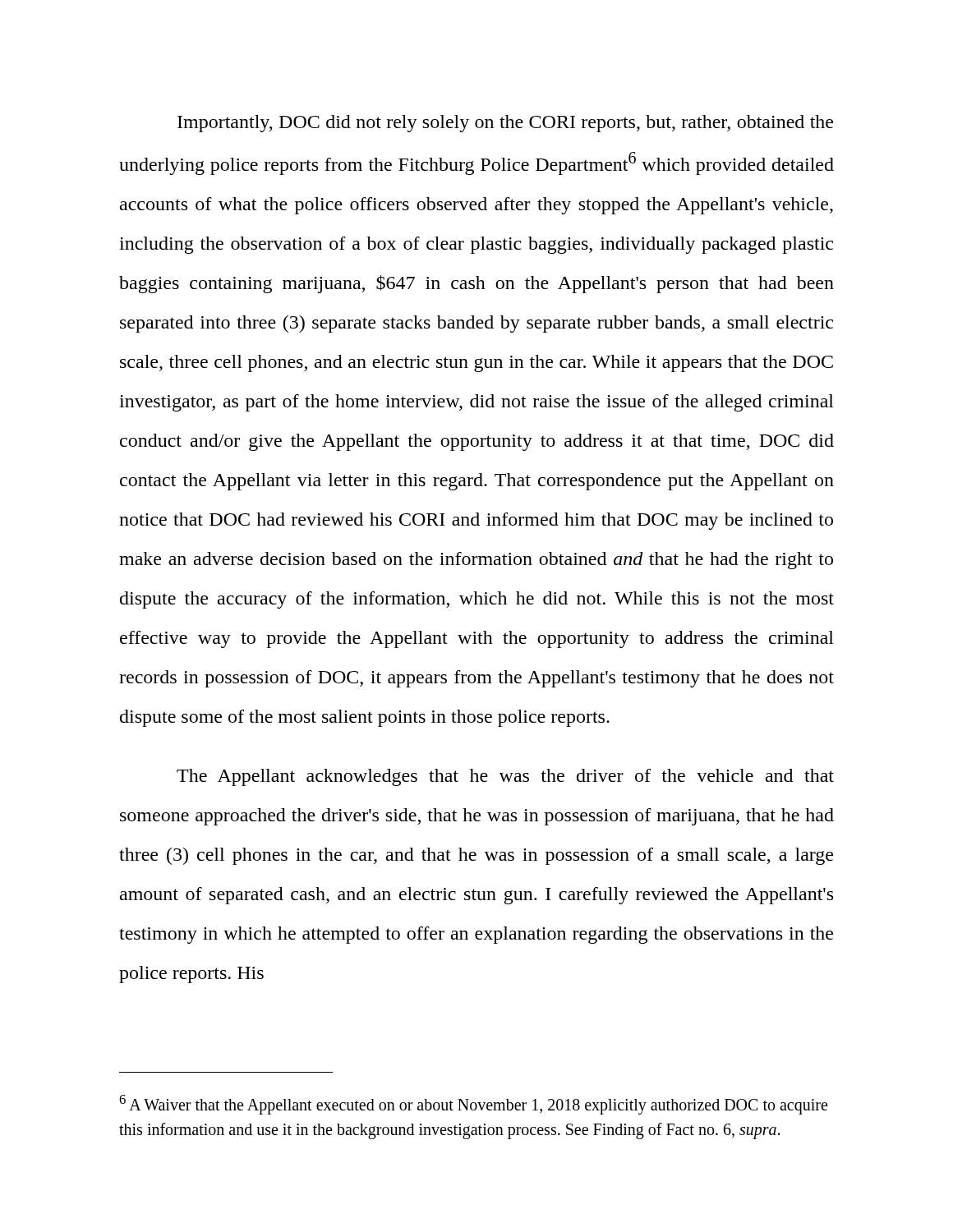This screenshot has height=1232, width=953.
Task: Select the text block containing "Importantly, DOC did"
Action: point(476,547)
